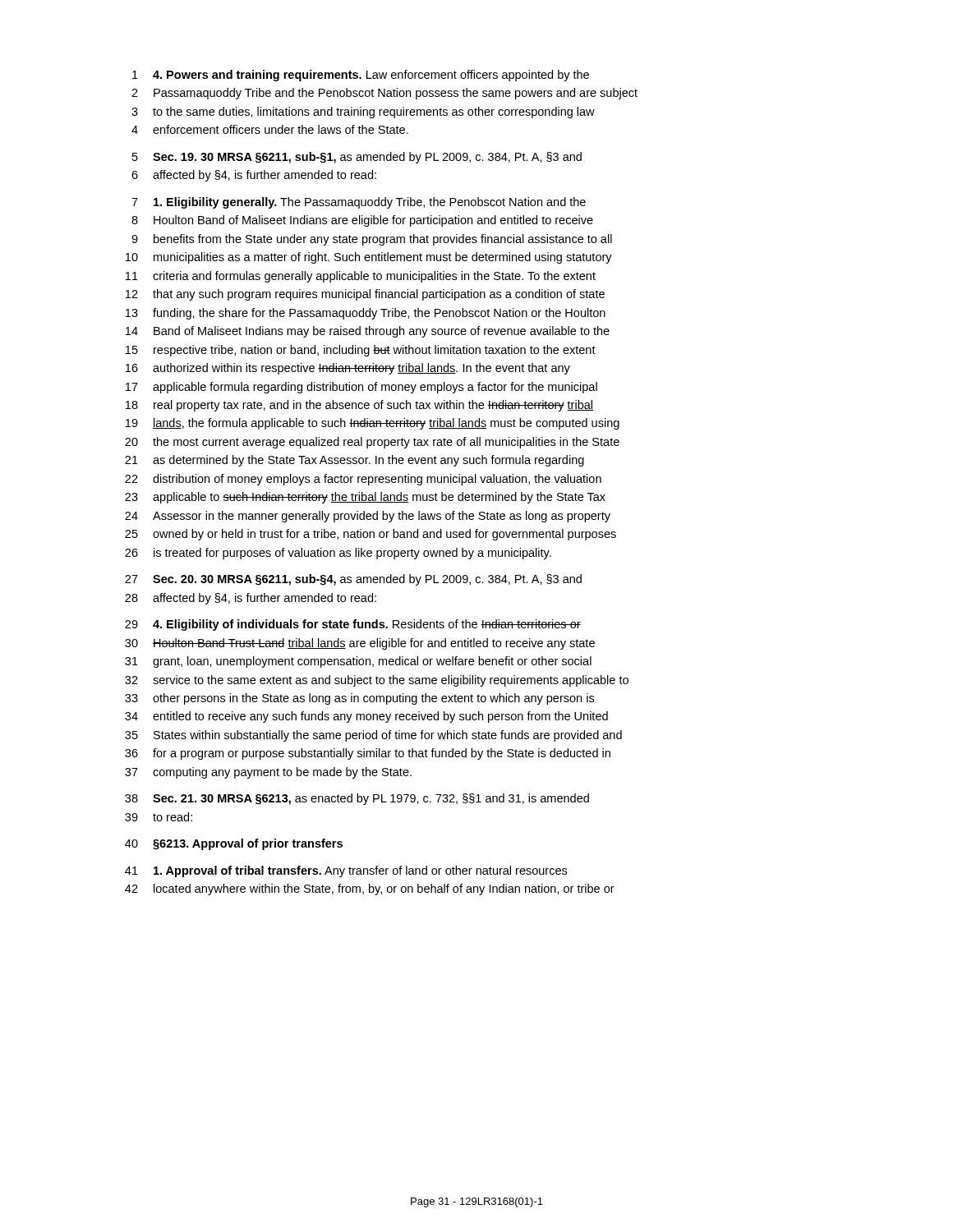This screenshot has width=953, height=1232.
Task: Point to the text block starting "40 §6213. Approval of prior transfers"
Action: [x=234, y=844]
